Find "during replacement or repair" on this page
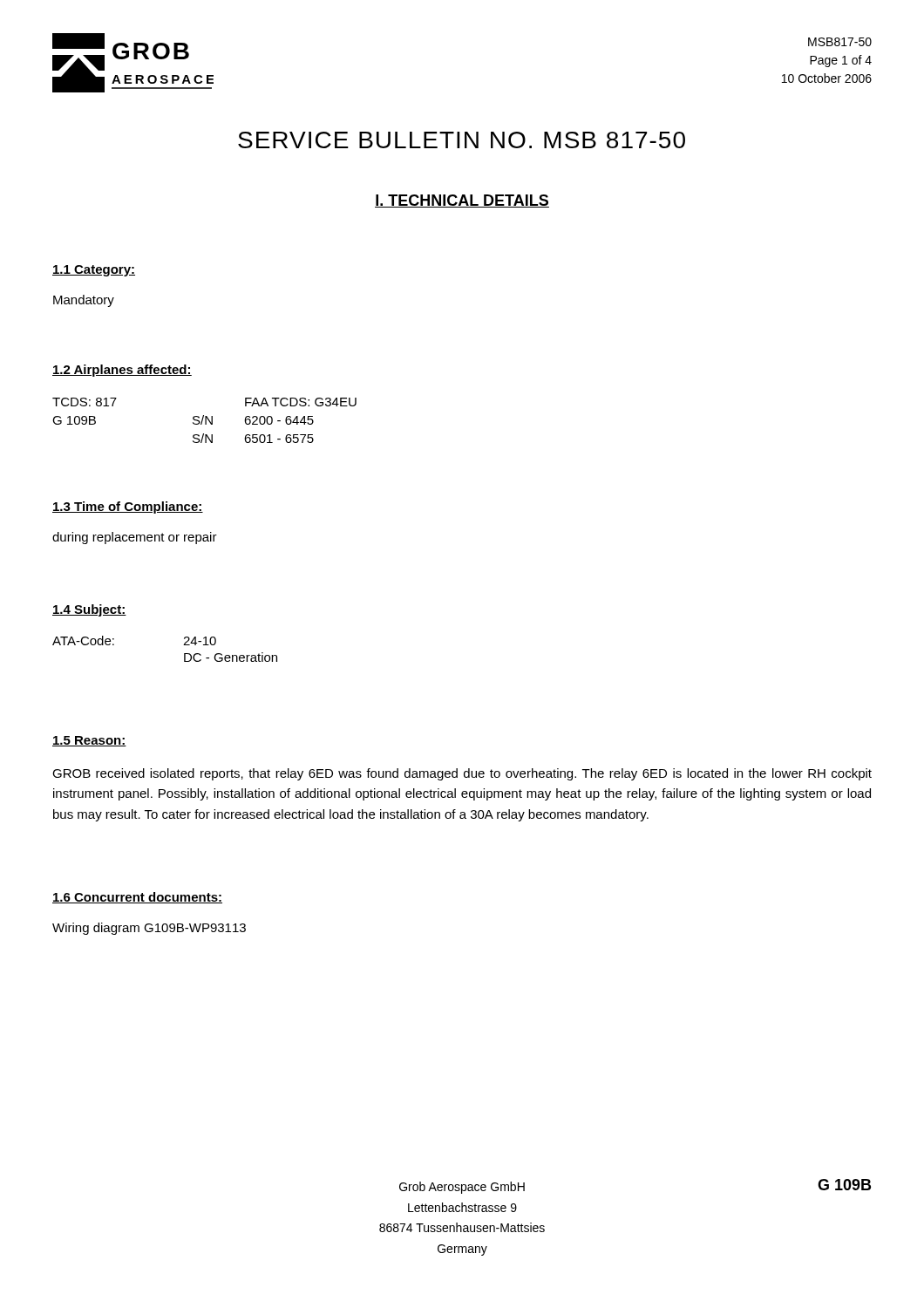Screen dimensions: 1308x924 click(x=134, y=537)
